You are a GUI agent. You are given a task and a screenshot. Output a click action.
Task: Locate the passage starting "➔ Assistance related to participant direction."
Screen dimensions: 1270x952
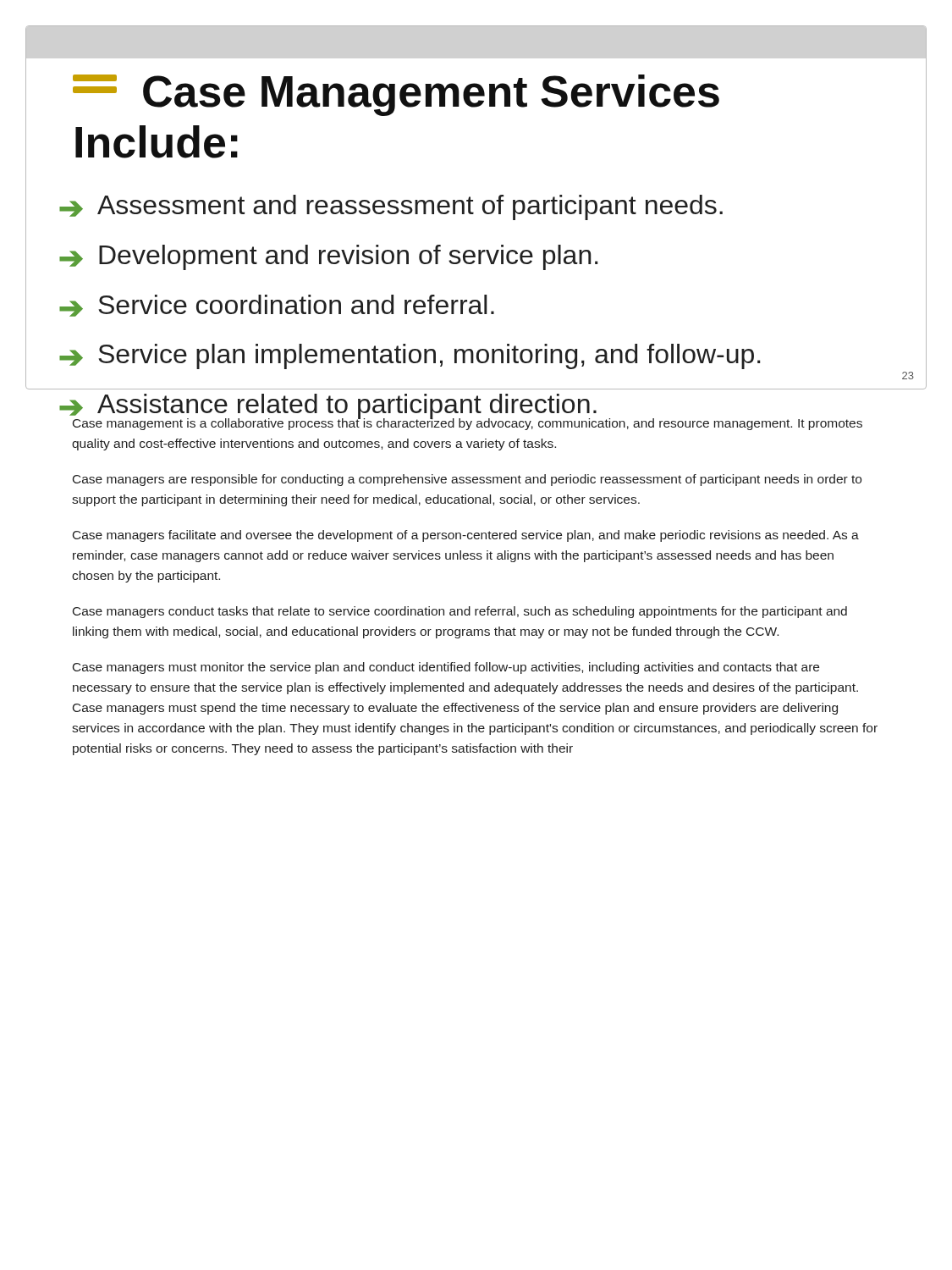point(328,407)
